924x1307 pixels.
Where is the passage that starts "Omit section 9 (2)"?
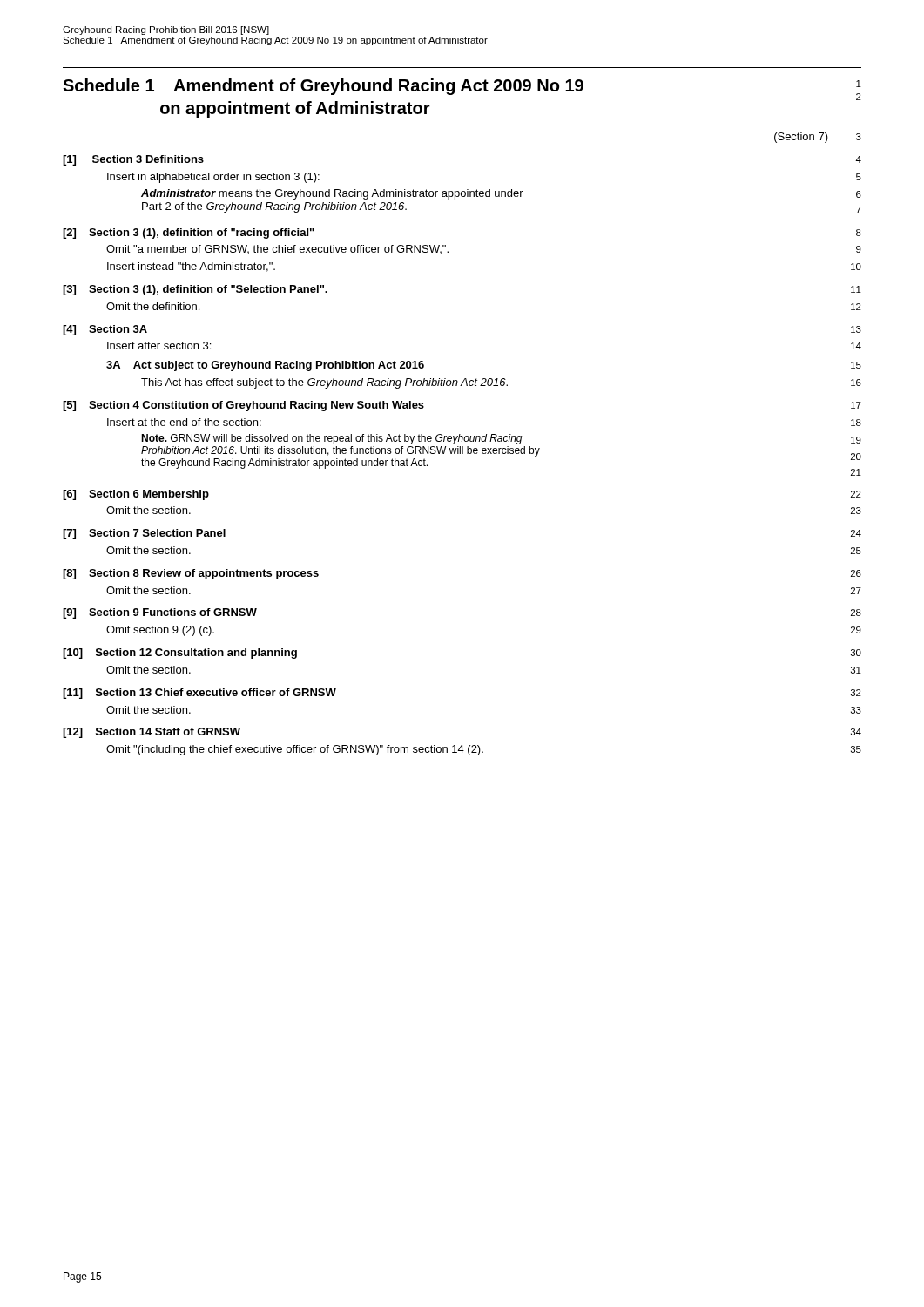(x=161, y=632)
